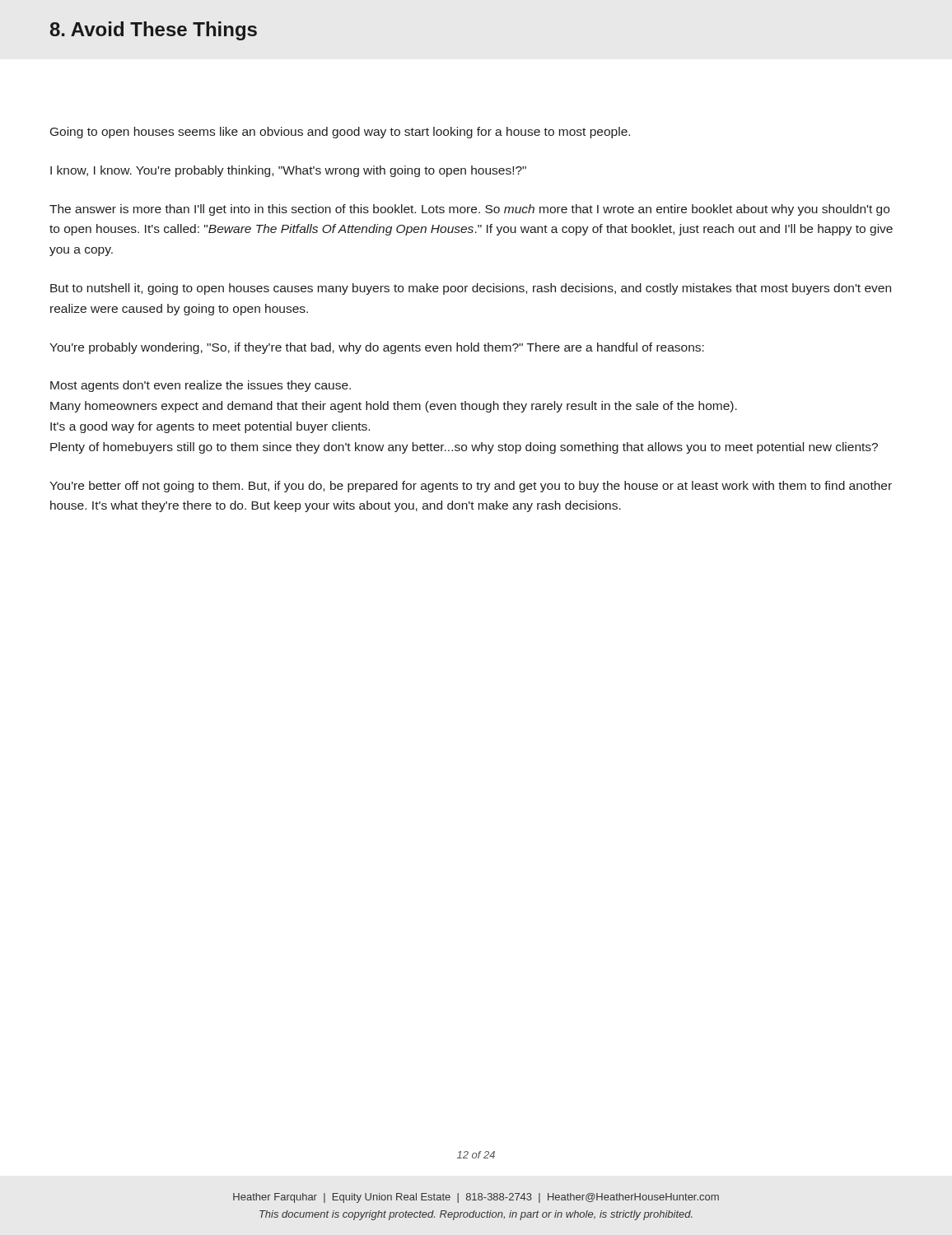Click on the region starting "But to nutshell it, going"
The width and height of the screenshot is (952, 1235).
471,298
